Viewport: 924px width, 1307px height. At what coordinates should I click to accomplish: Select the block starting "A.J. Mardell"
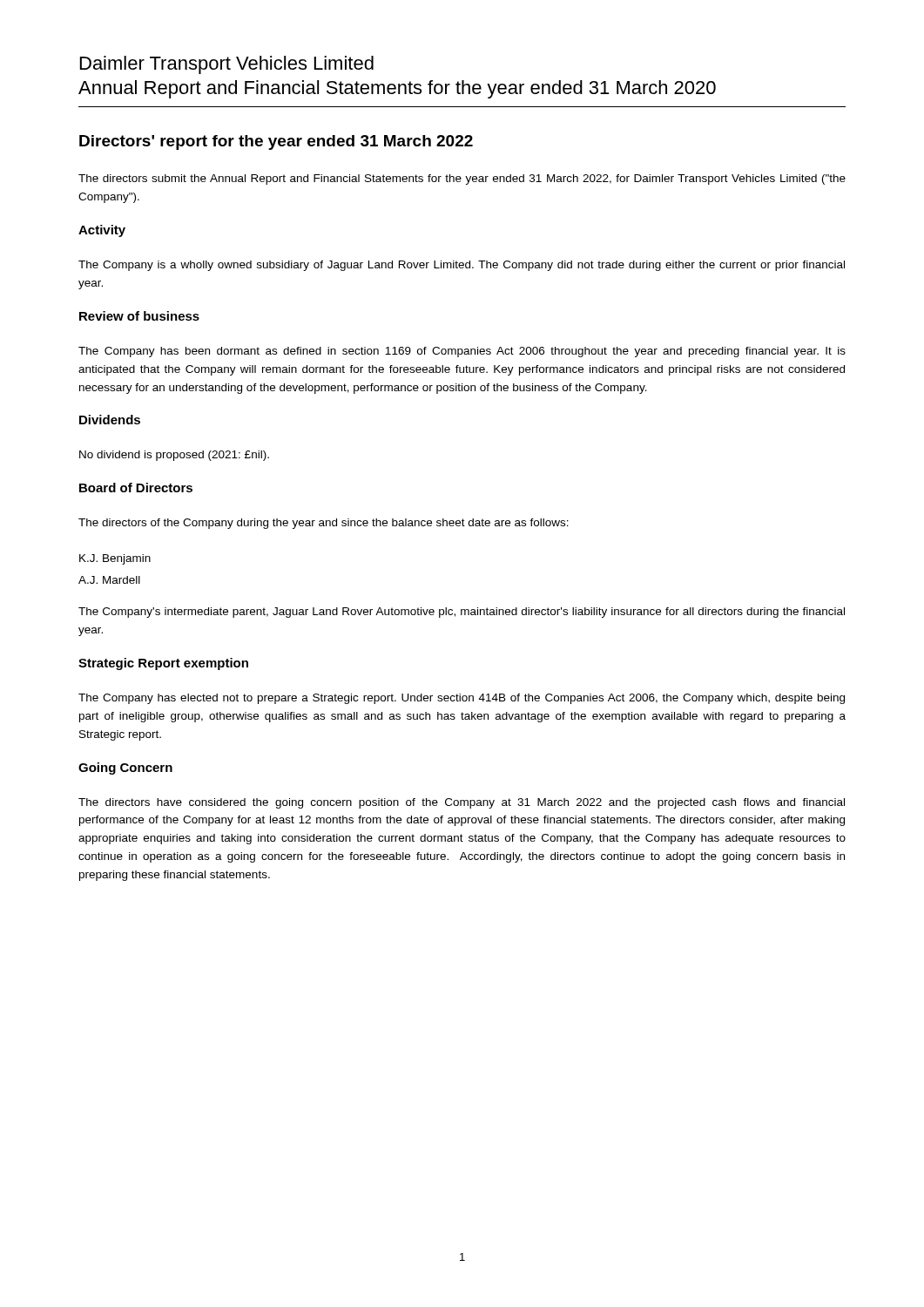109,580
